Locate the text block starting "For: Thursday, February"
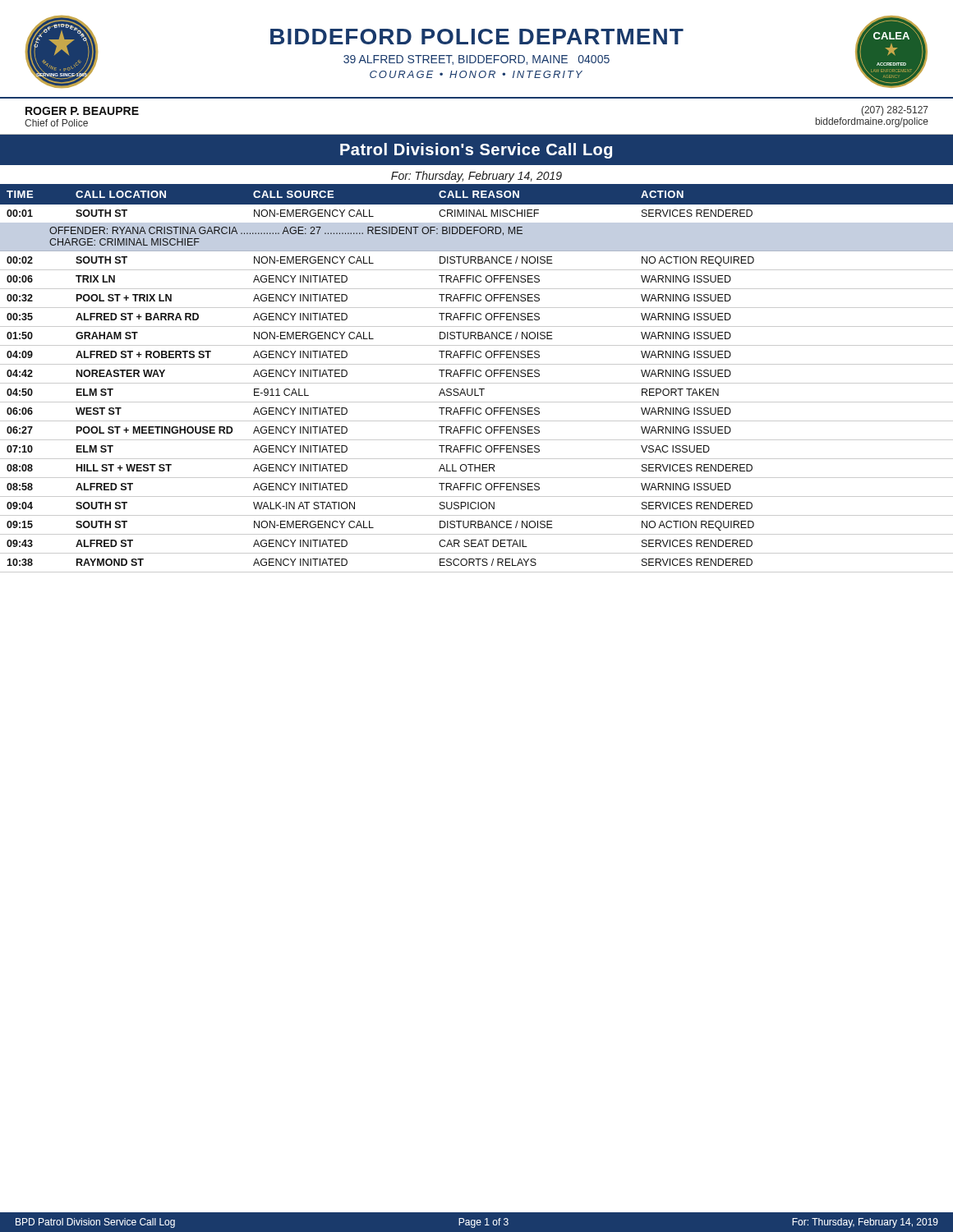 click(x=476, y=176)
